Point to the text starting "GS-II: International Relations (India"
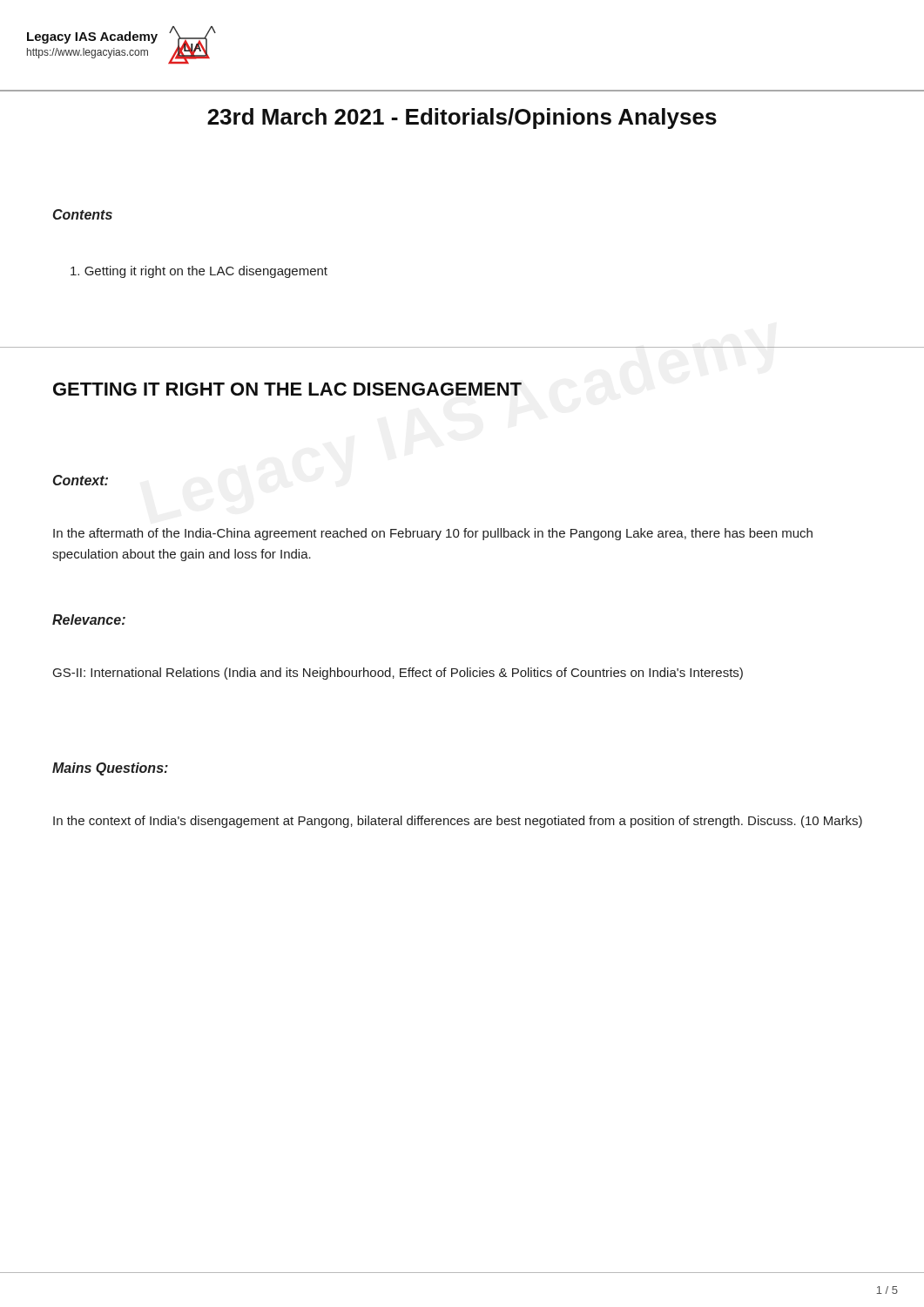This screenshot has height=1307, width=924. click(398, 672)
